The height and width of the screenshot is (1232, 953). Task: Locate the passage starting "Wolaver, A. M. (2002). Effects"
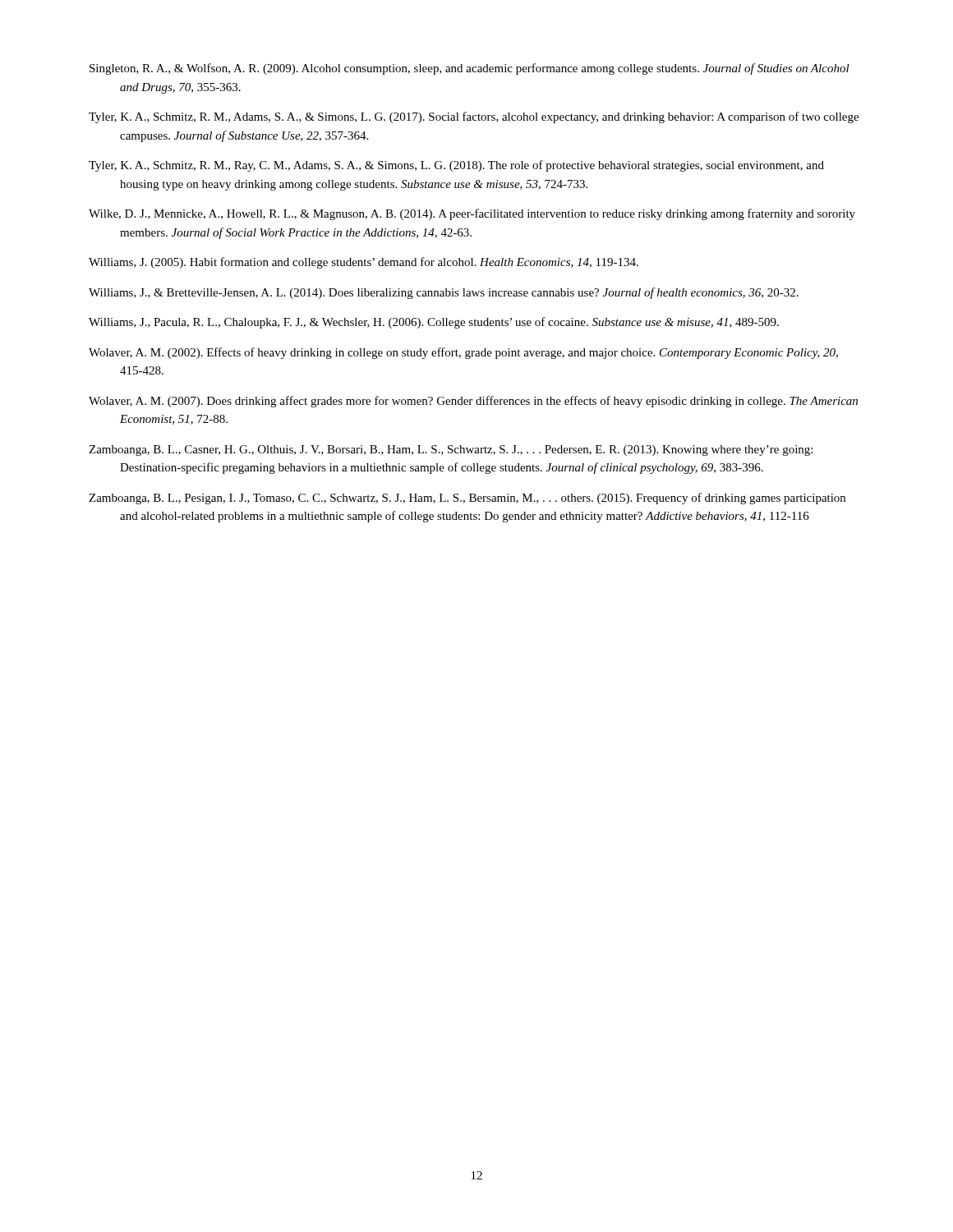[464, 361]
